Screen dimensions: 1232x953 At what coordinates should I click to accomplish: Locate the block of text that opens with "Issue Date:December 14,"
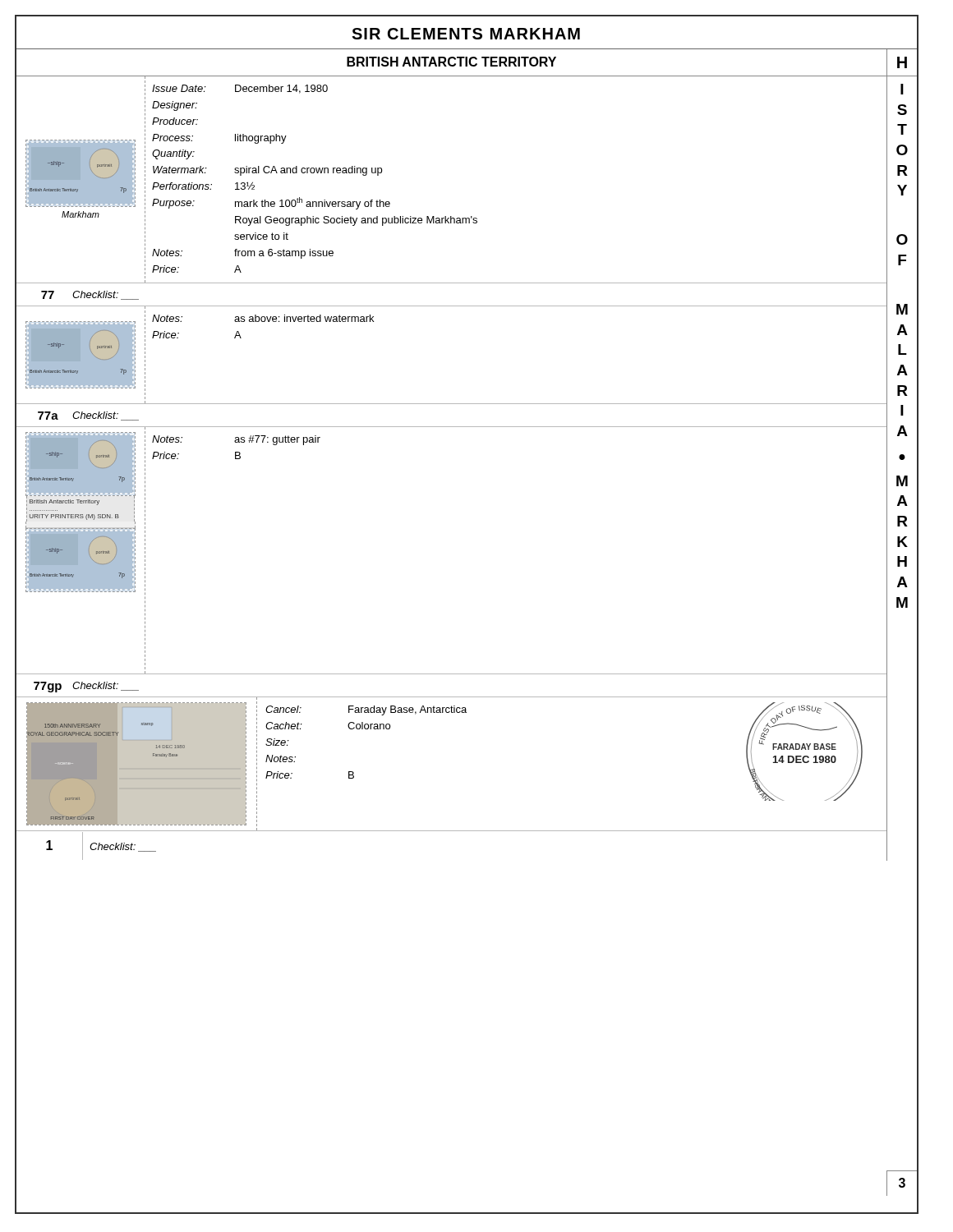240,89
